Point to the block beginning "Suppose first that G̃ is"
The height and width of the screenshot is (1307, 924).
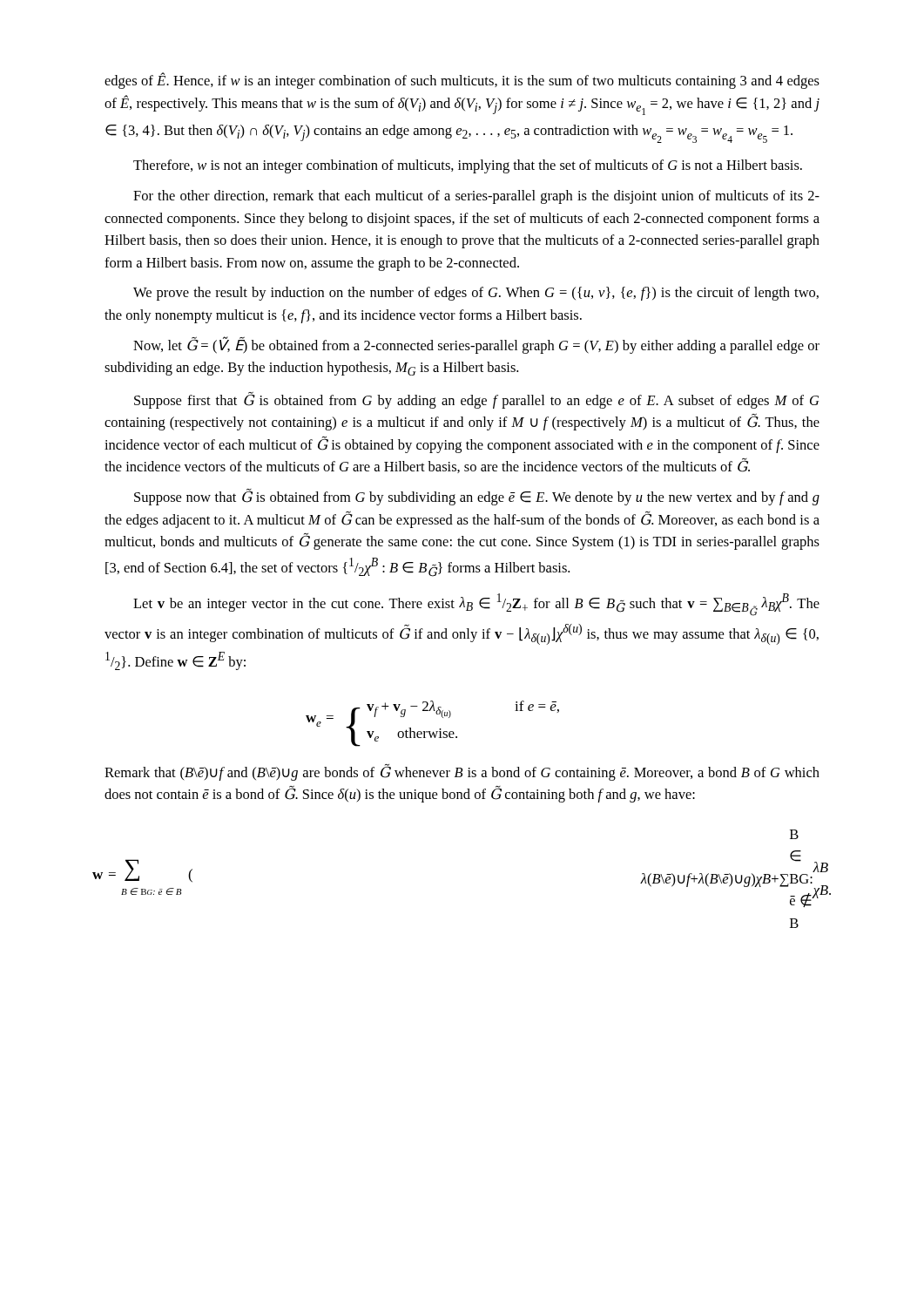pyautogui.click(x=462, y=434)
